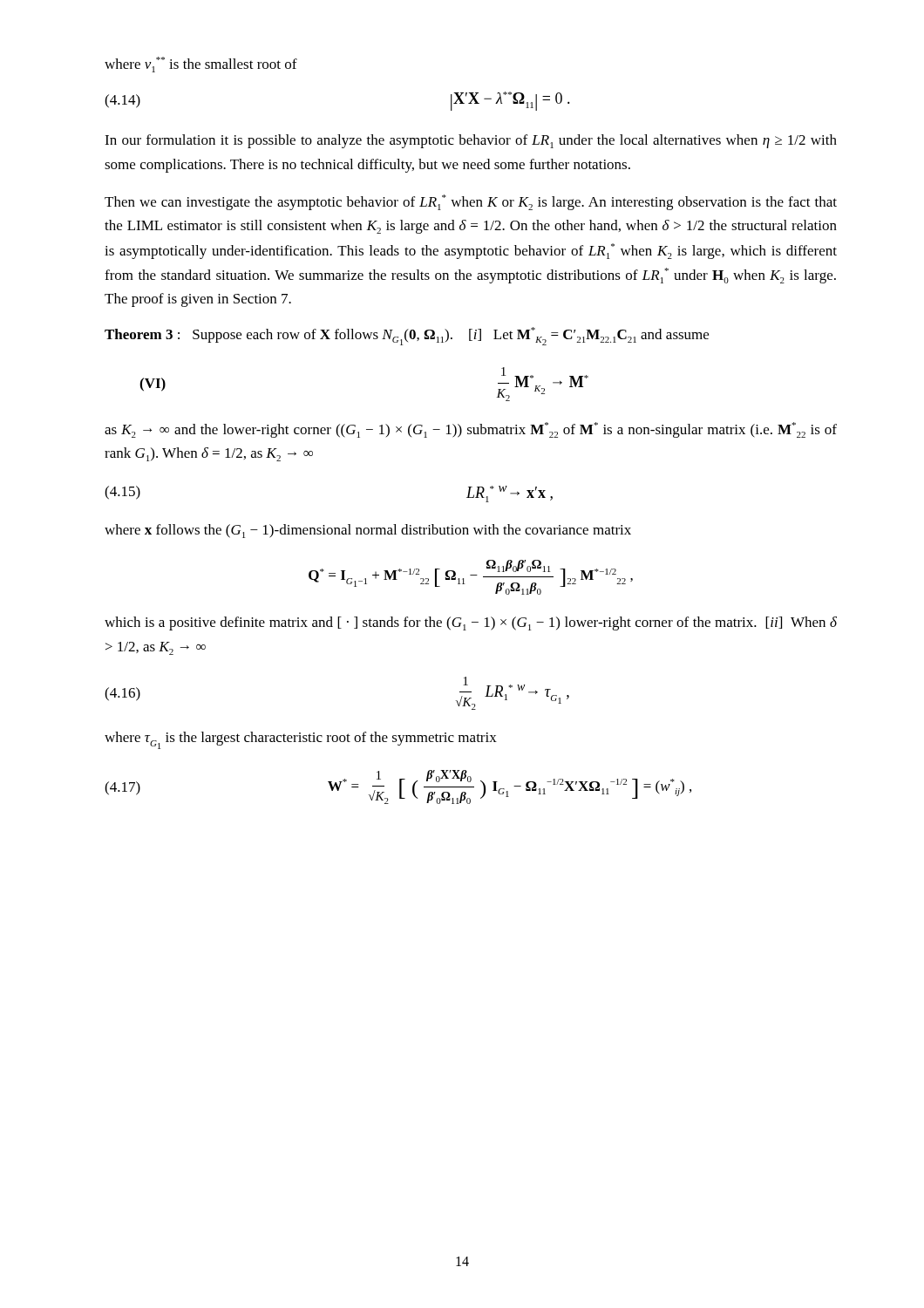
Task: Locate the formula that reads "Q* = IG1−1 +"
Action: tap(471, 577)
